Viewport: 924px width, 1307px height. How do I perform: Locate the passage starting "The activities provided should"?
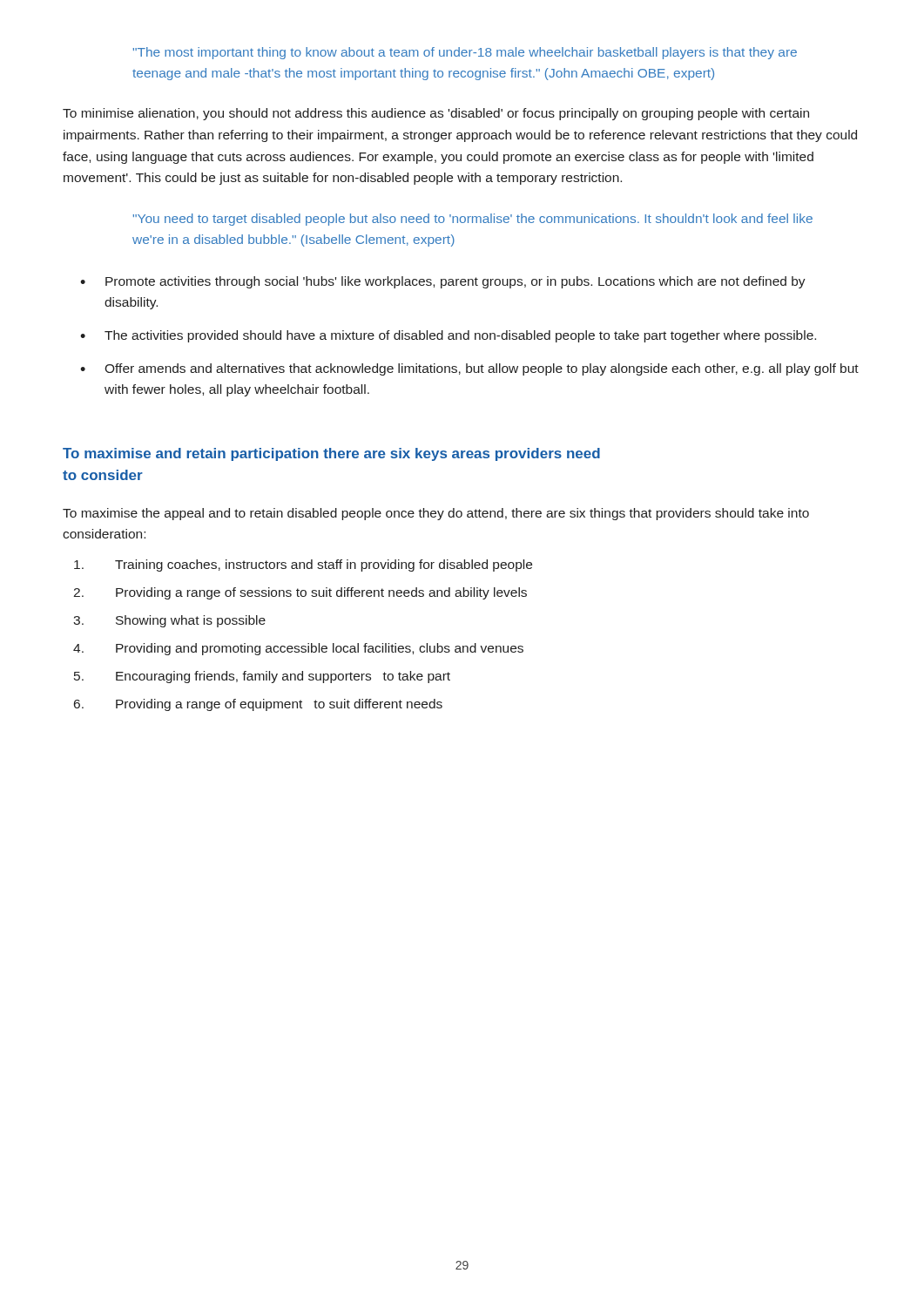[x=461, y=335]
